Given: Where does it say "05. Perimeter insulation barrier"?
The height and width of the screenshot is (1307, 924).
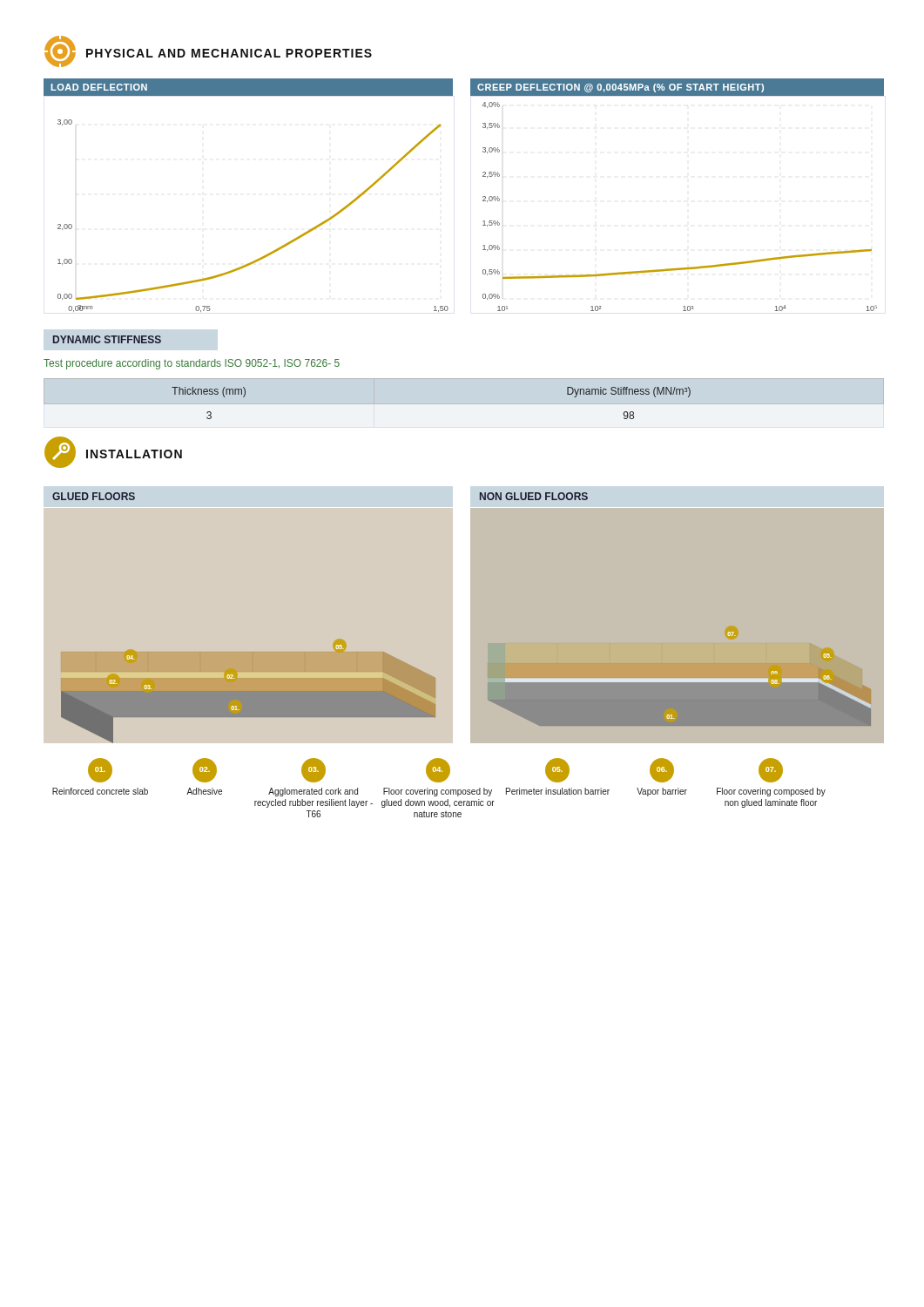Looking at the screenshot, I should click(x=557, y=777).
